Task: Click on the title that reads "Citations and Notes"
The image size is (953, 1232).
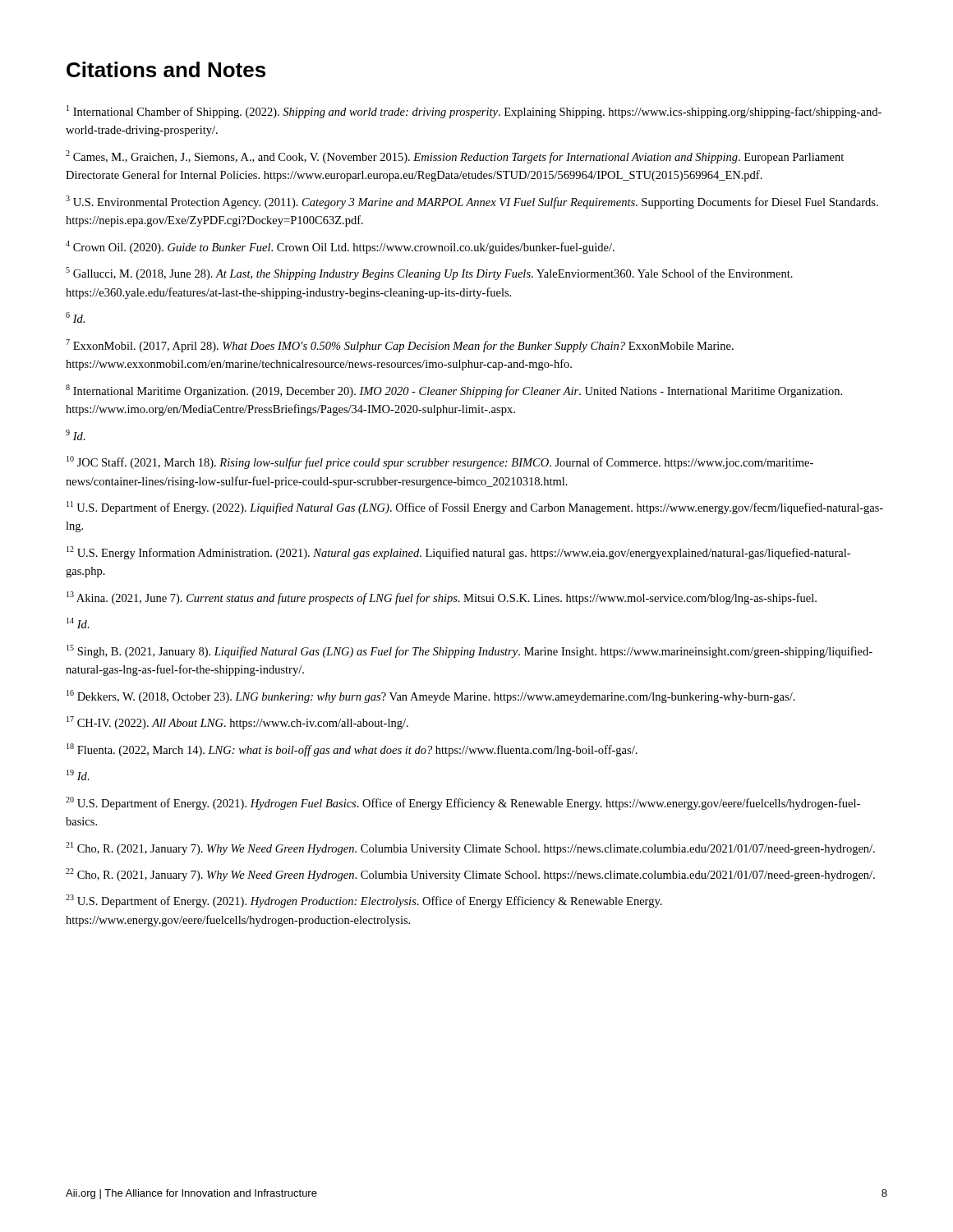Action: (166, 70)
